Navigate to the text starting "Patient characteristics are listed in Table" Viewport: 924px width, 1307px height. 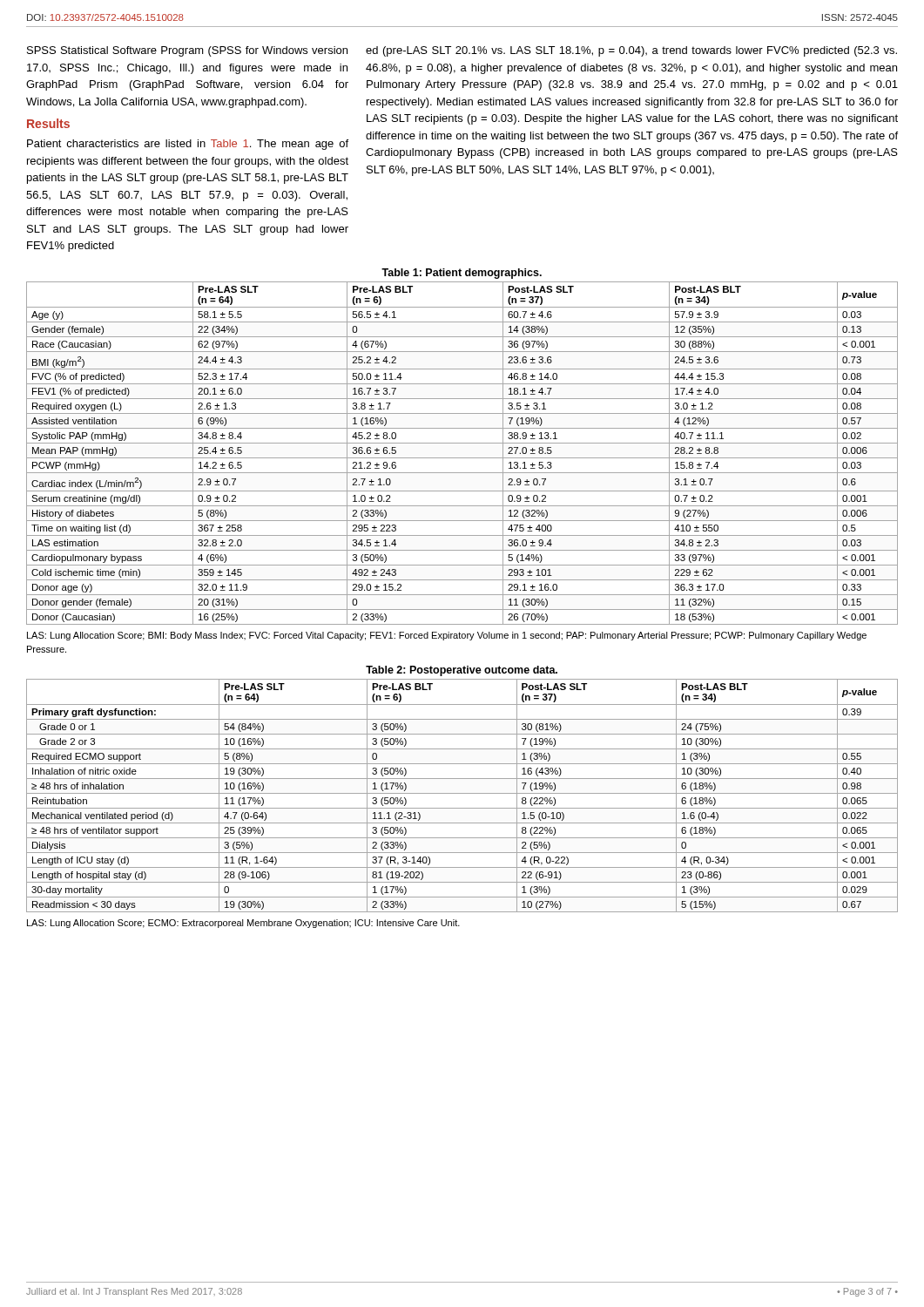coord(187,194)
